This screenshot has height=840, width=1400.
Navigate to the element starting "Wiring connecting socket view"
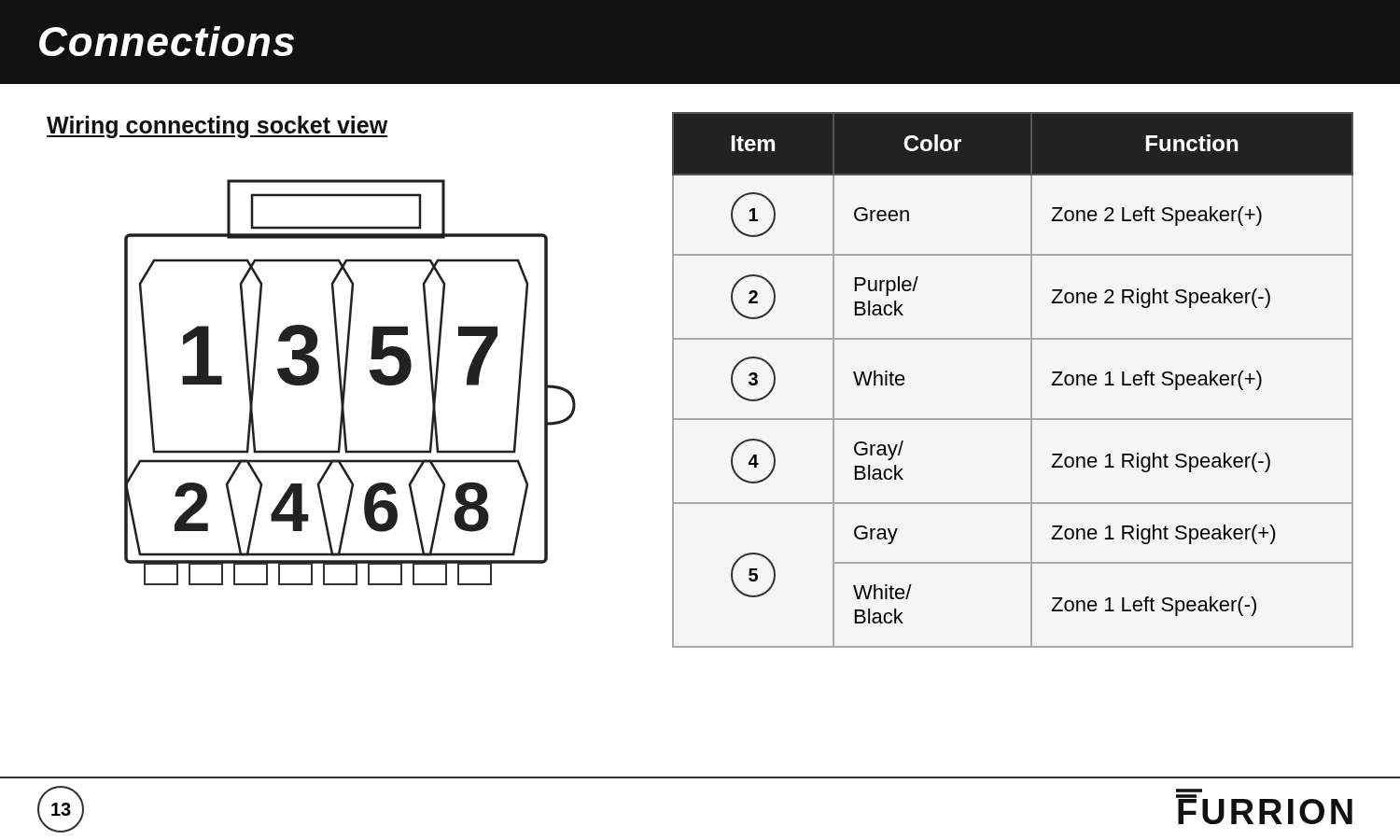[x=217, y=125]
